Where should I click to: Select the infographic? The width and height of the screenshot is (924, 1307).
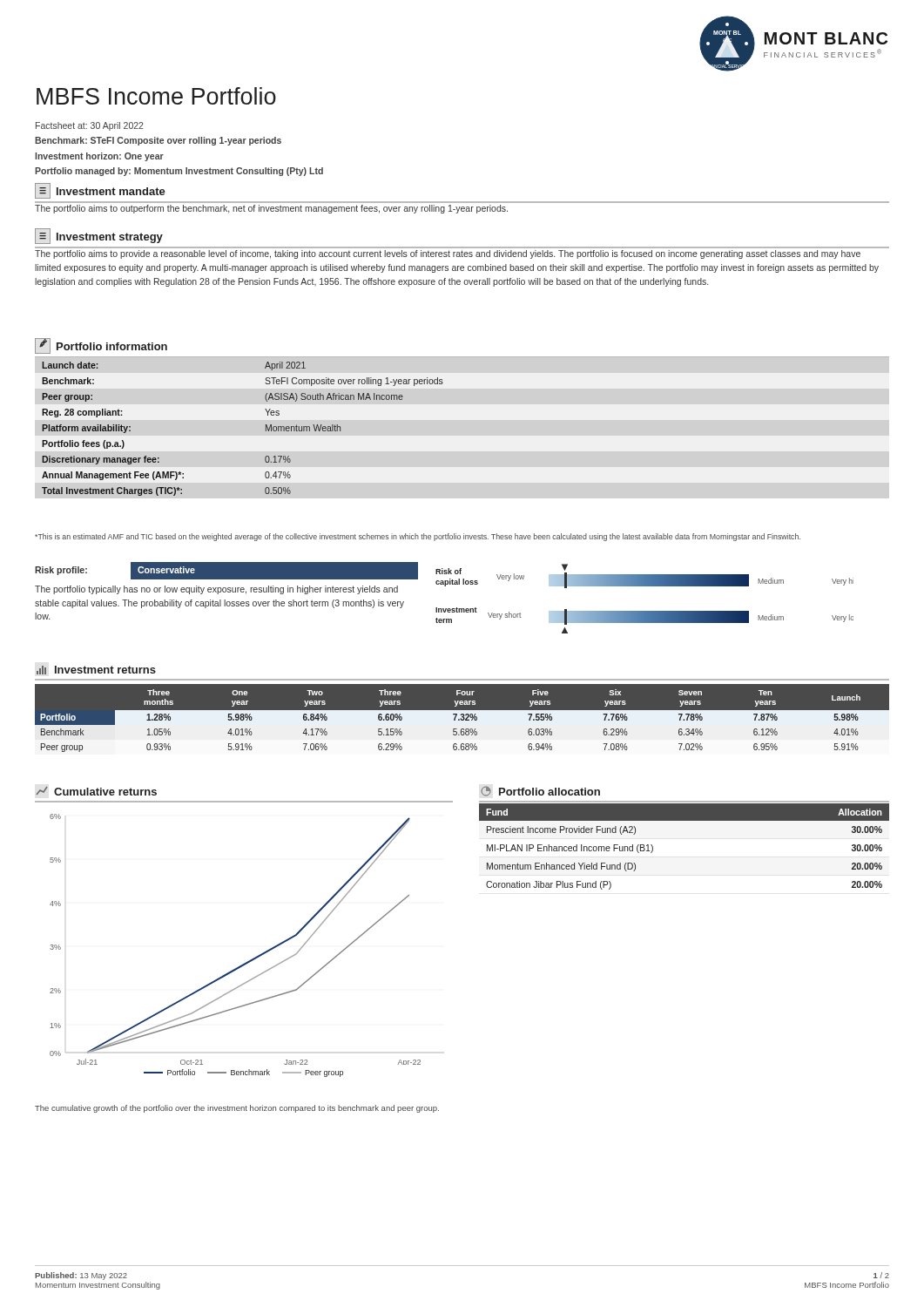662,602
